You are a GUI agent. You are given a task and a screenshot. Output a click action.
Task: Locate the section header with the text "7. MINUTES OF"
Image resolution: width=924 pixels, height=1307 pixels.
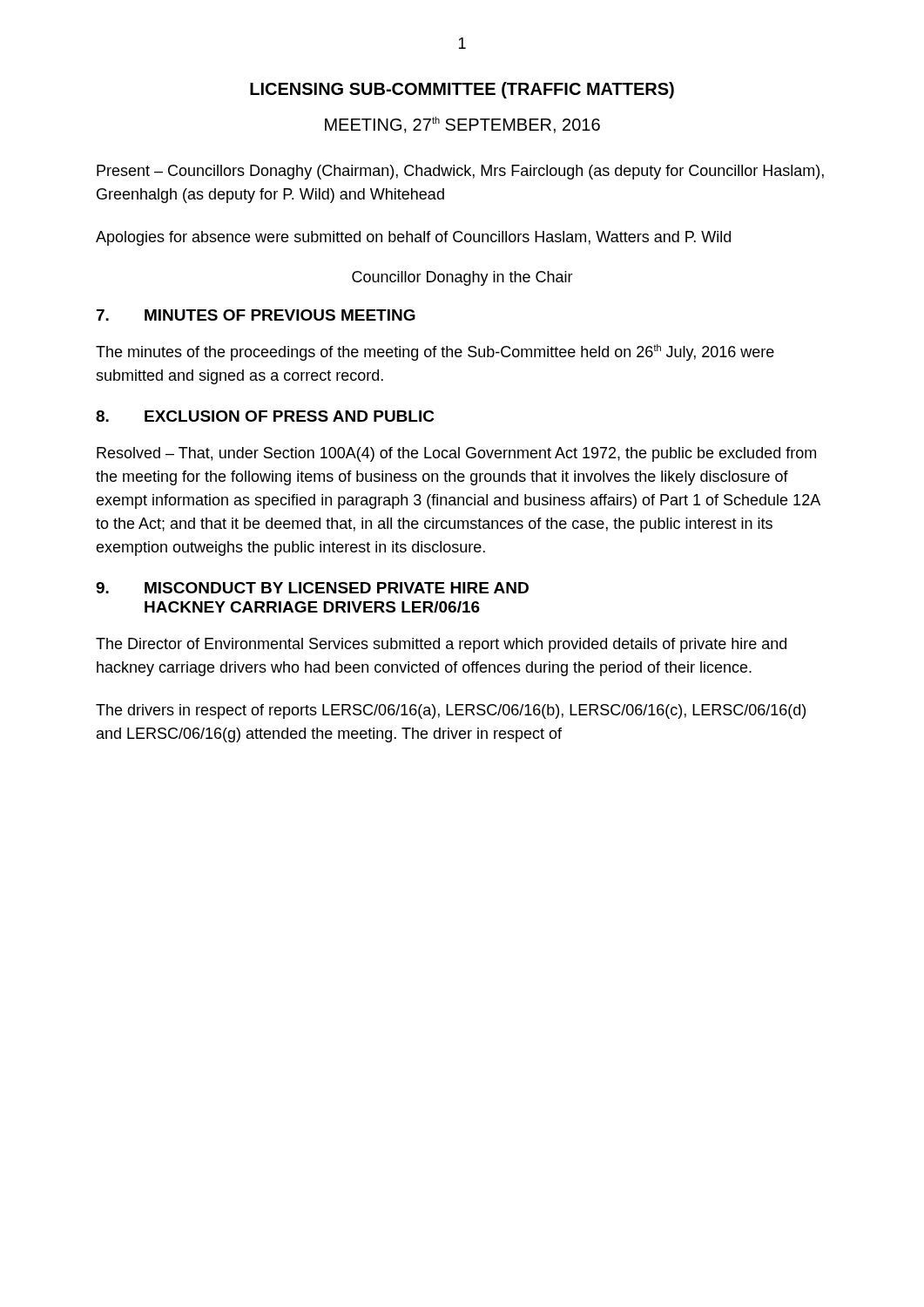click(256, 315)
